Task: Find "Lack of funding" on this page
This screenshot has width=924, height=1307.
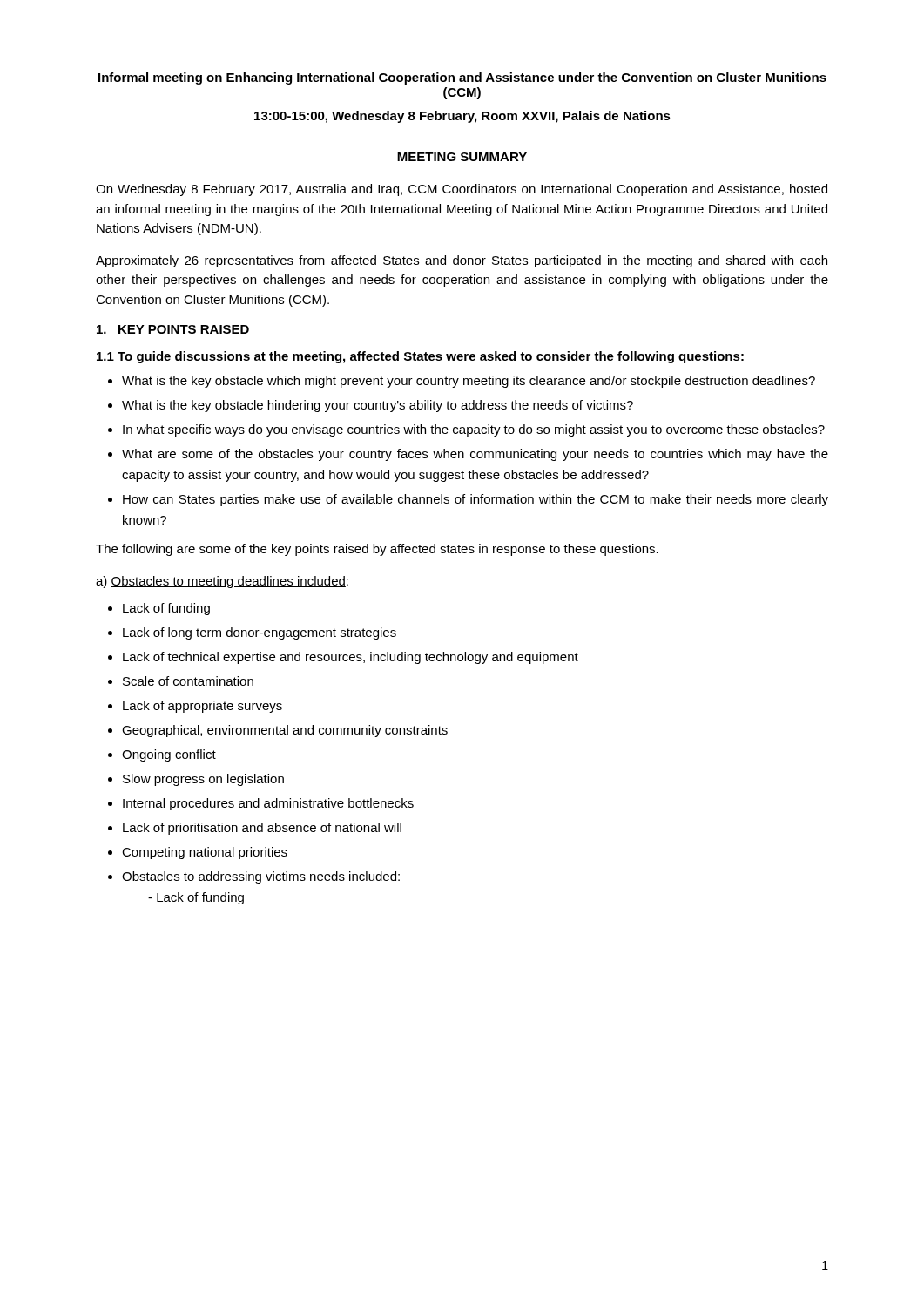Action: click(166, 608)
